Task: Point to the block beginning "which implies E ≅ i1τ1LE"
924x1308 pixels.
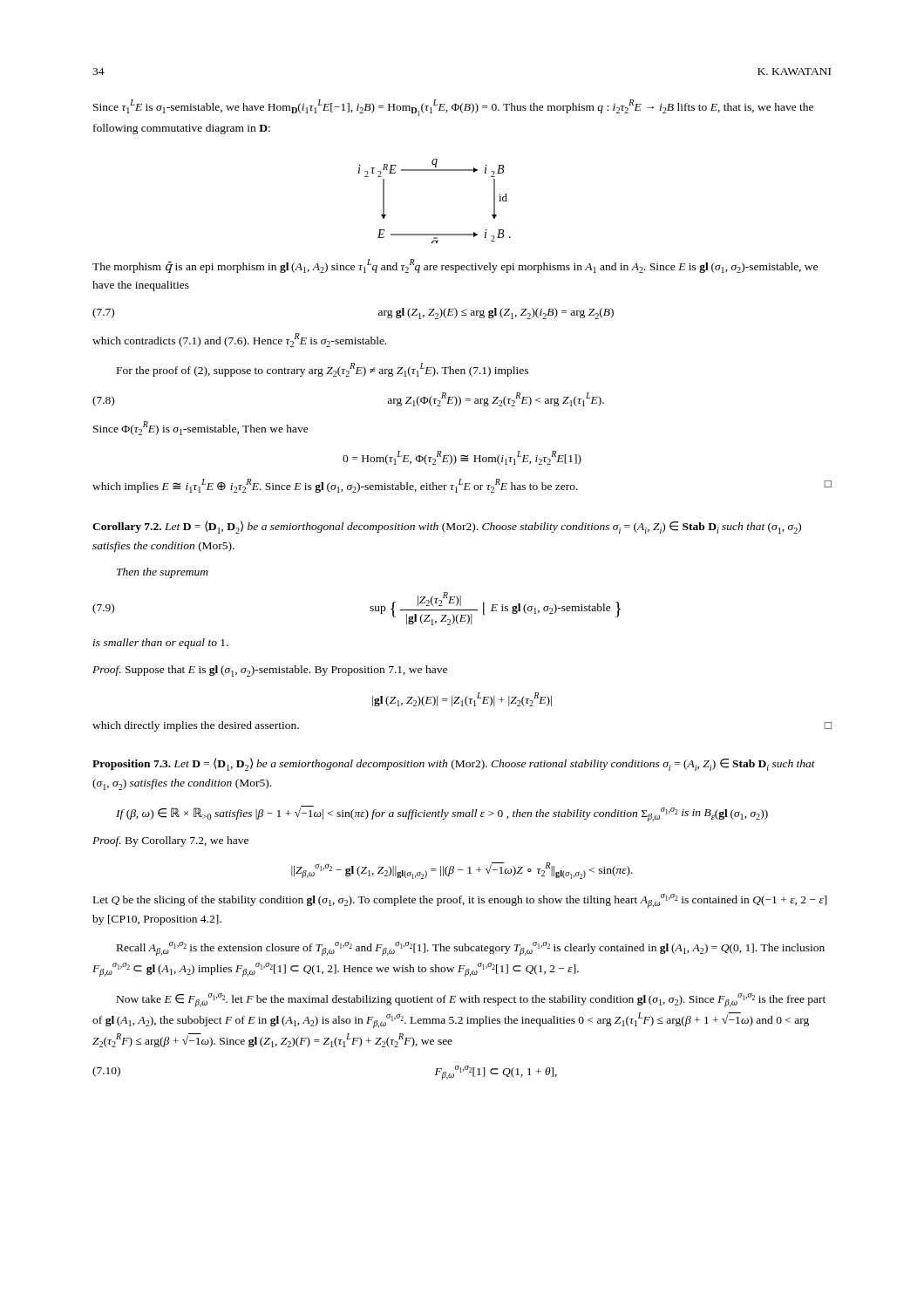Action: [x=462, y=486]
